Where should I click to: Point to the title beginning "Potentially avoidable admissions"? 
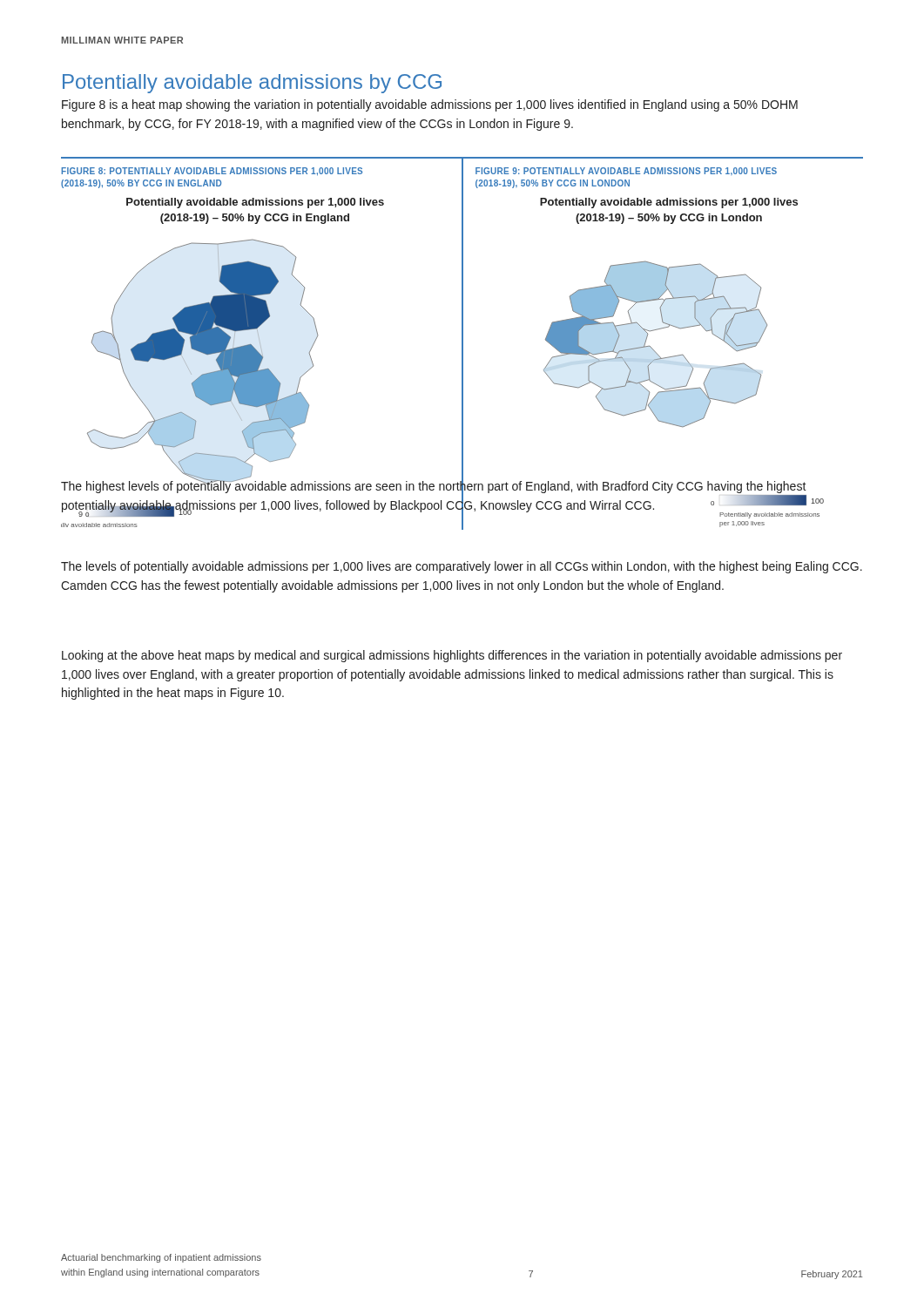252,81
